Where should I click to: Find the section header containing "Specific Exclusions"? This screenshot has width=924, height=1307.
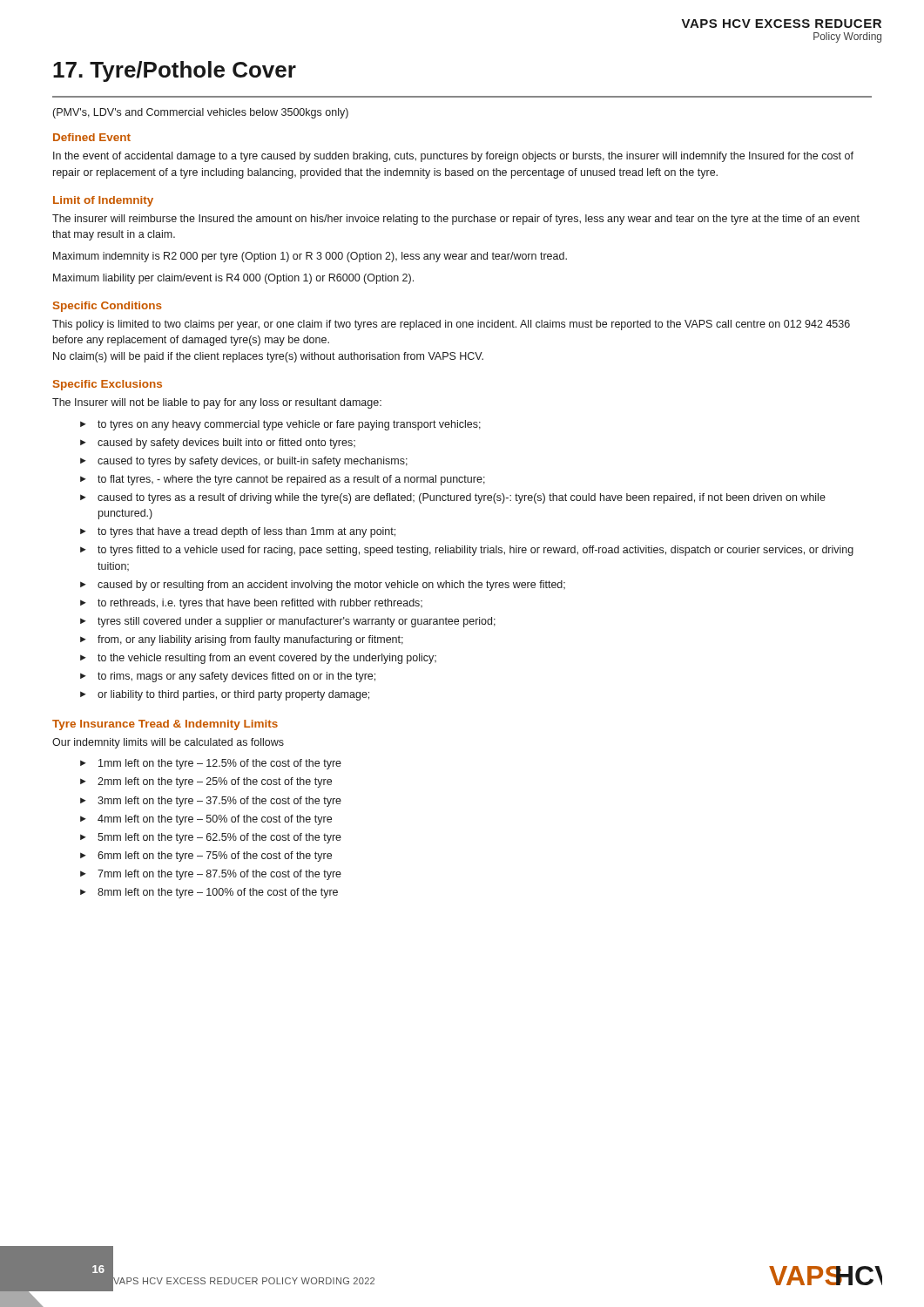point(108,384)
